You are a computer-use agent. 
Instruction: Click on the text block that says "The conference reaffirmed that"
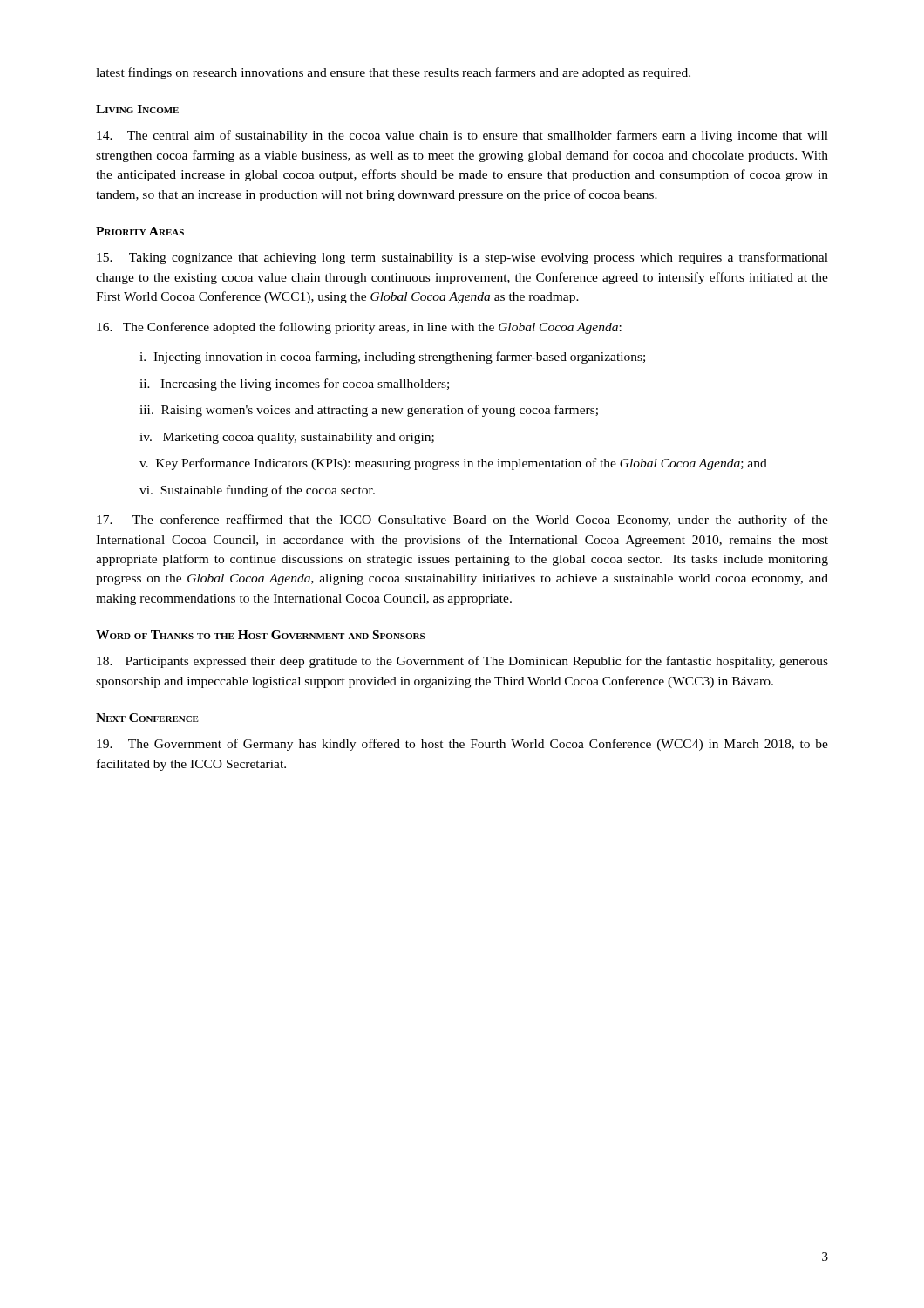462,559
